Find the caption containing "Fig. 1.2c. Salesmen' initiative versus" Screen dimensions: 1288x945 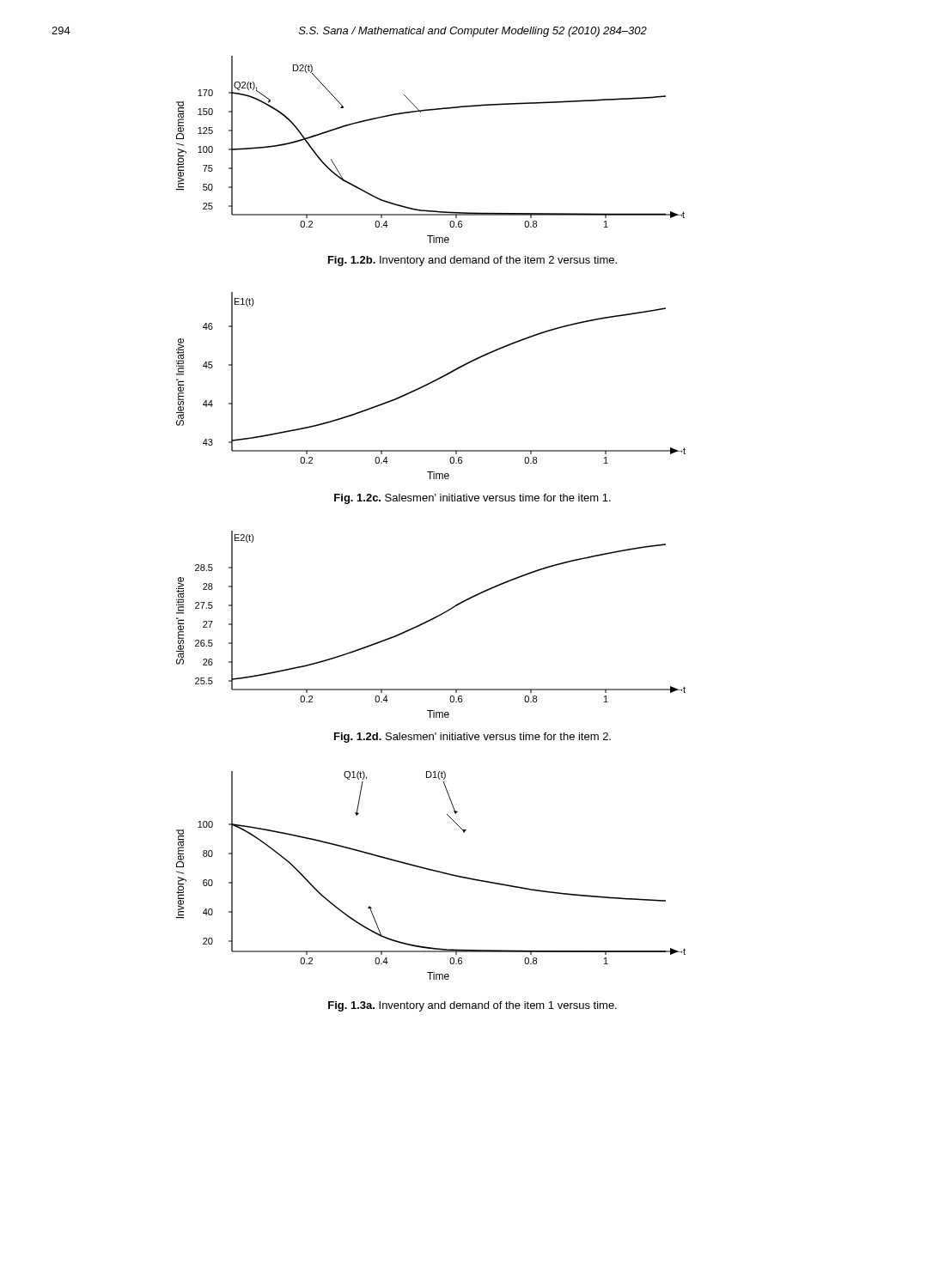click(x=472, y=498)
